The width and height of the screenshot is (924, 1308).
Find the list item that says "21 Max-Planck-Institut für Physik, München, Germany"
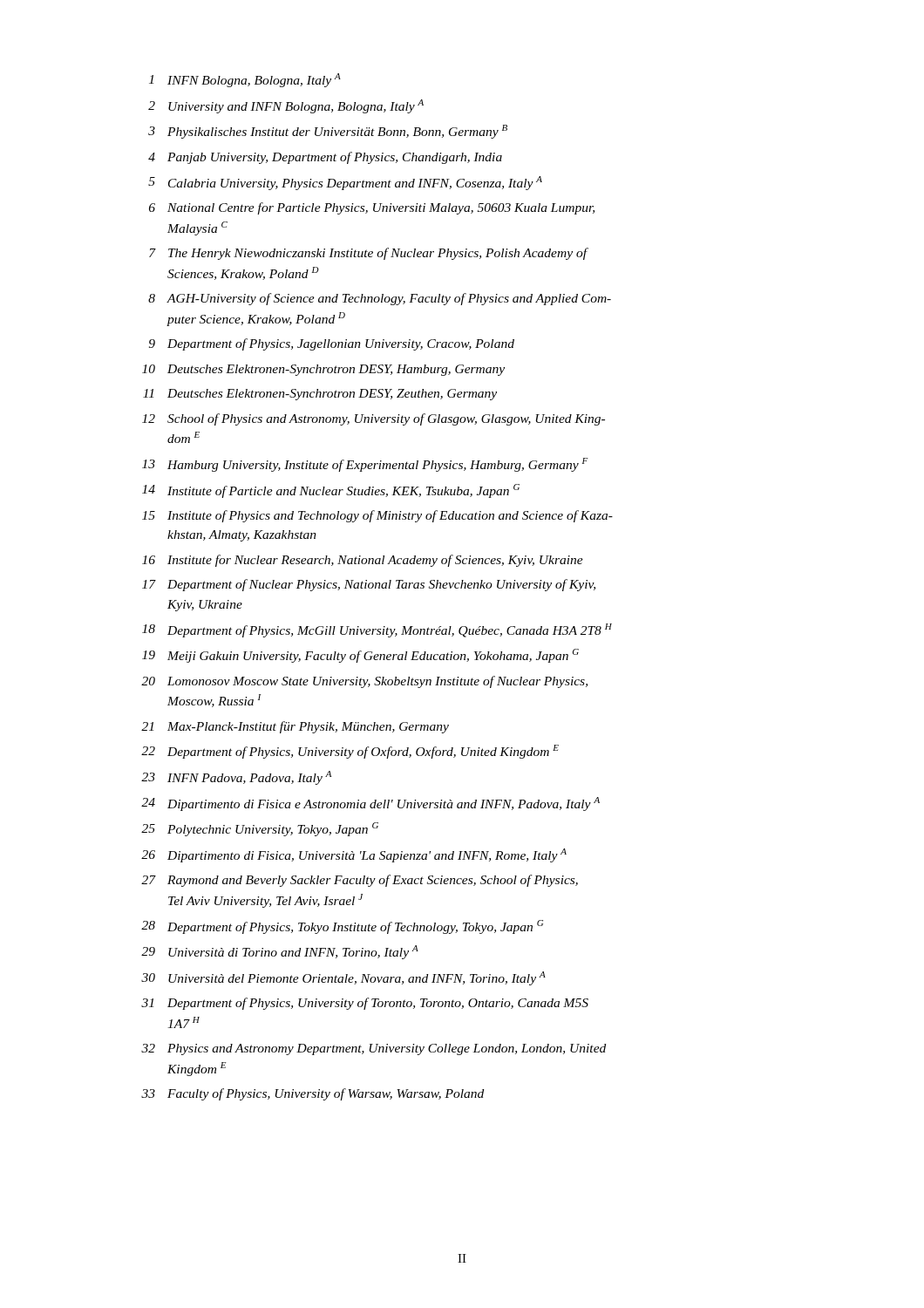(x=295, y=727)
